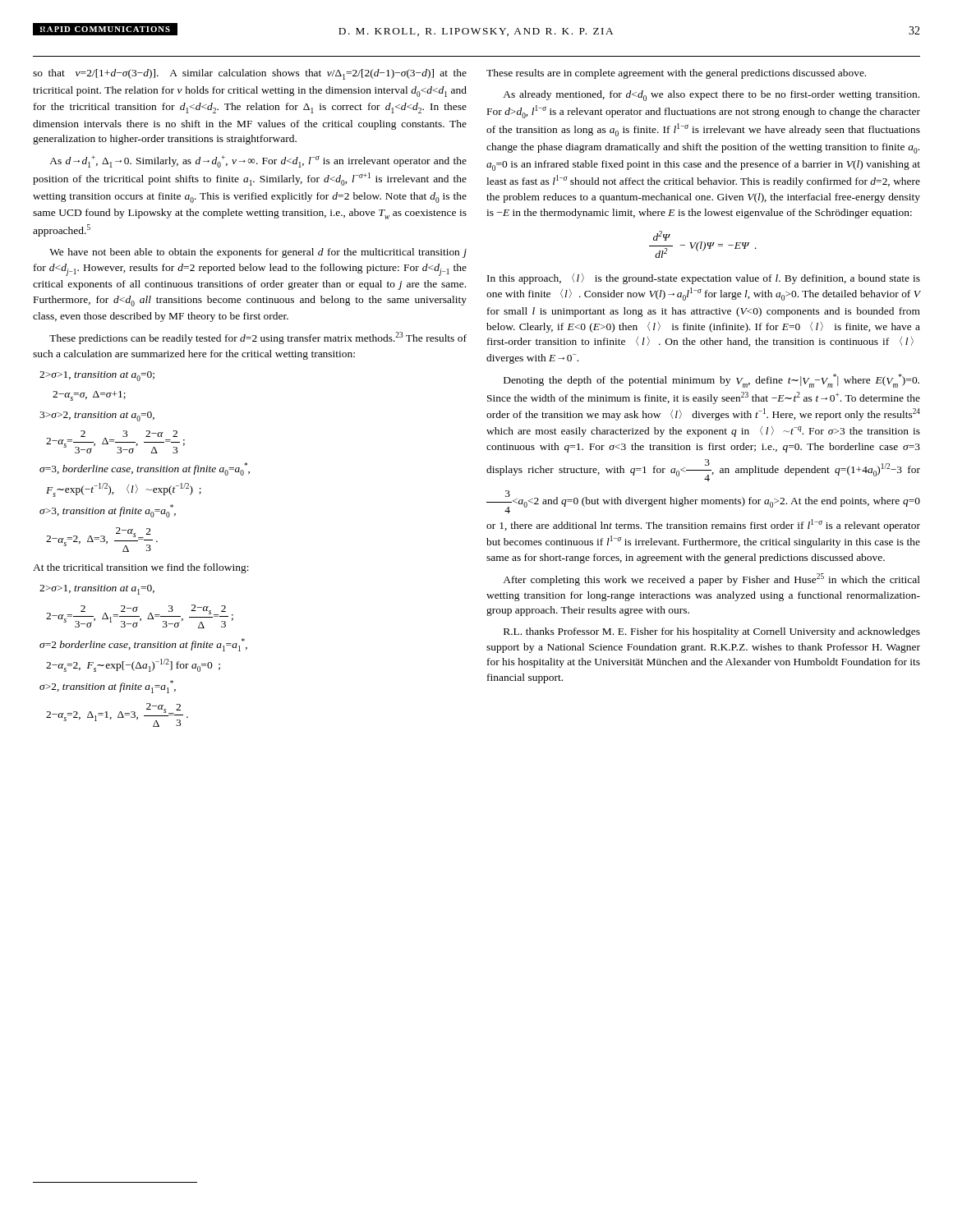
Task: Click on the list item that reads "σ>3, transition at finite"
Action: click(108, 511)
